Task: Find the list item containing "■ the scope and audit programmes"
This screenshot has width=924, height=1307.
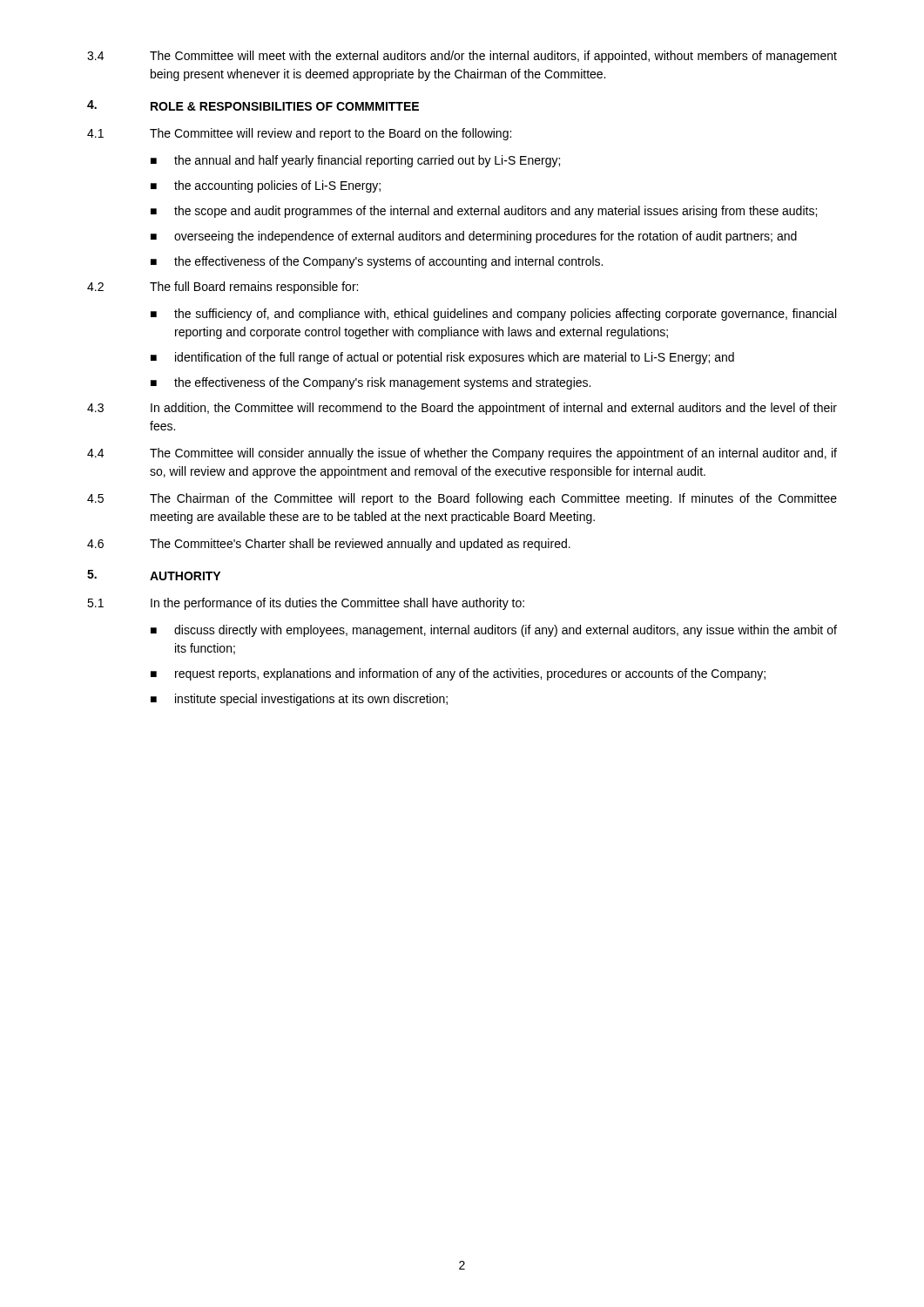Action: click(493, 211)
